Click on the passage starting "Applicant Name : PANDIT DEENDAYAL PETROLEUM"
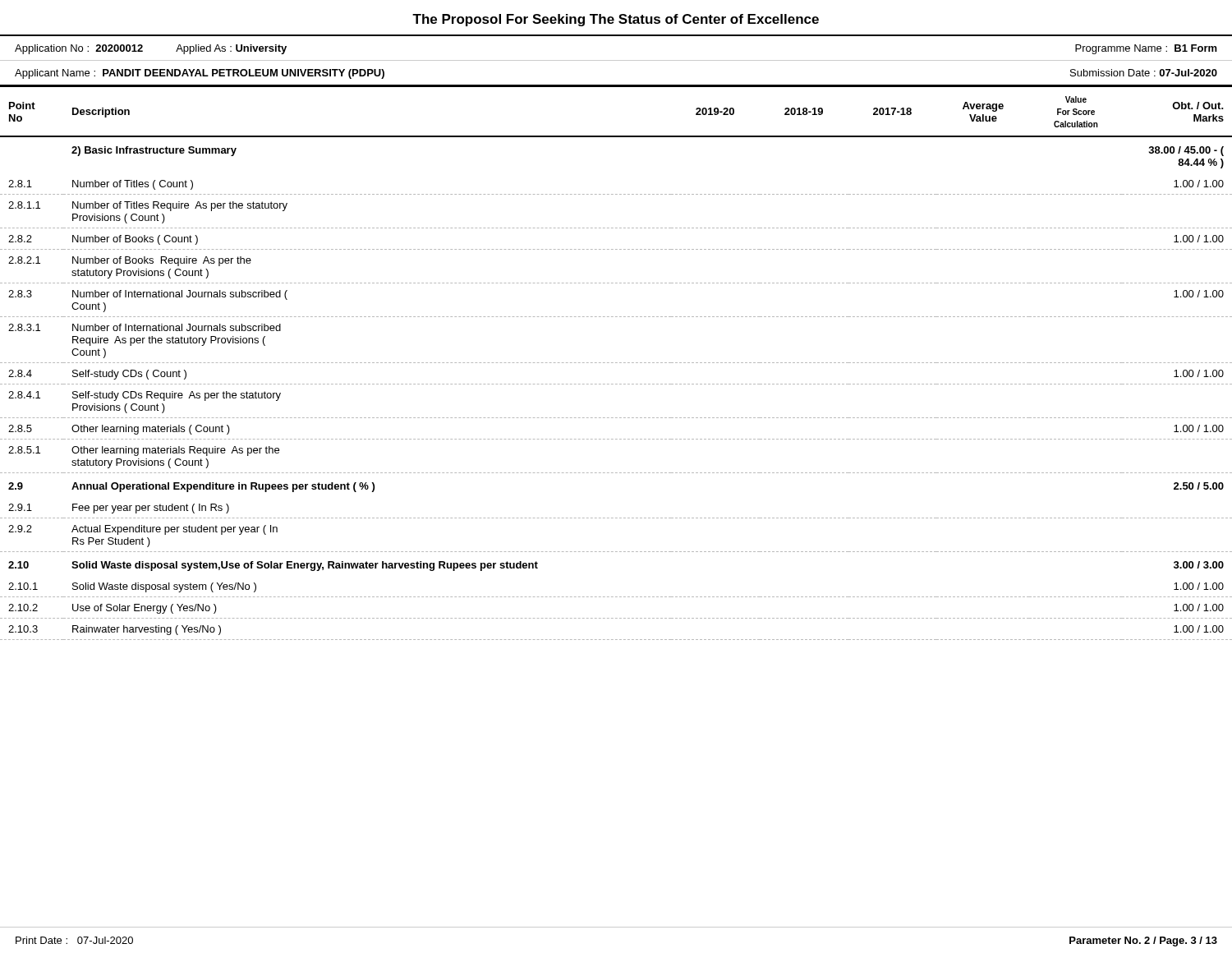The width and height of the screenshot is (1232, 953). tap(616, 73)
